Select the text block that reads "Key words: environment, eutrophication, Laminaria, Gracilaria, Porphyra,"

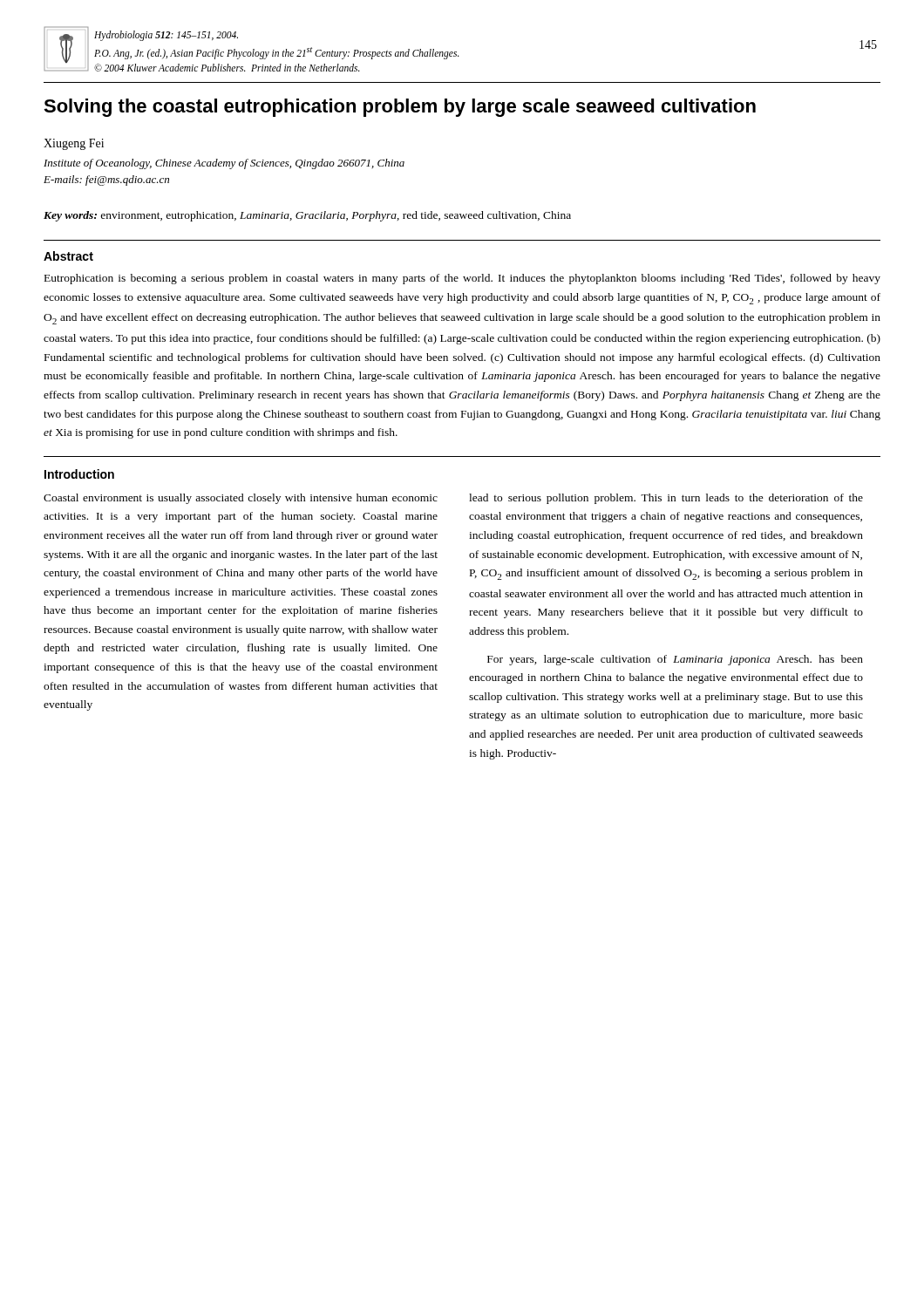pyautogui.click(x=462, y=215)
